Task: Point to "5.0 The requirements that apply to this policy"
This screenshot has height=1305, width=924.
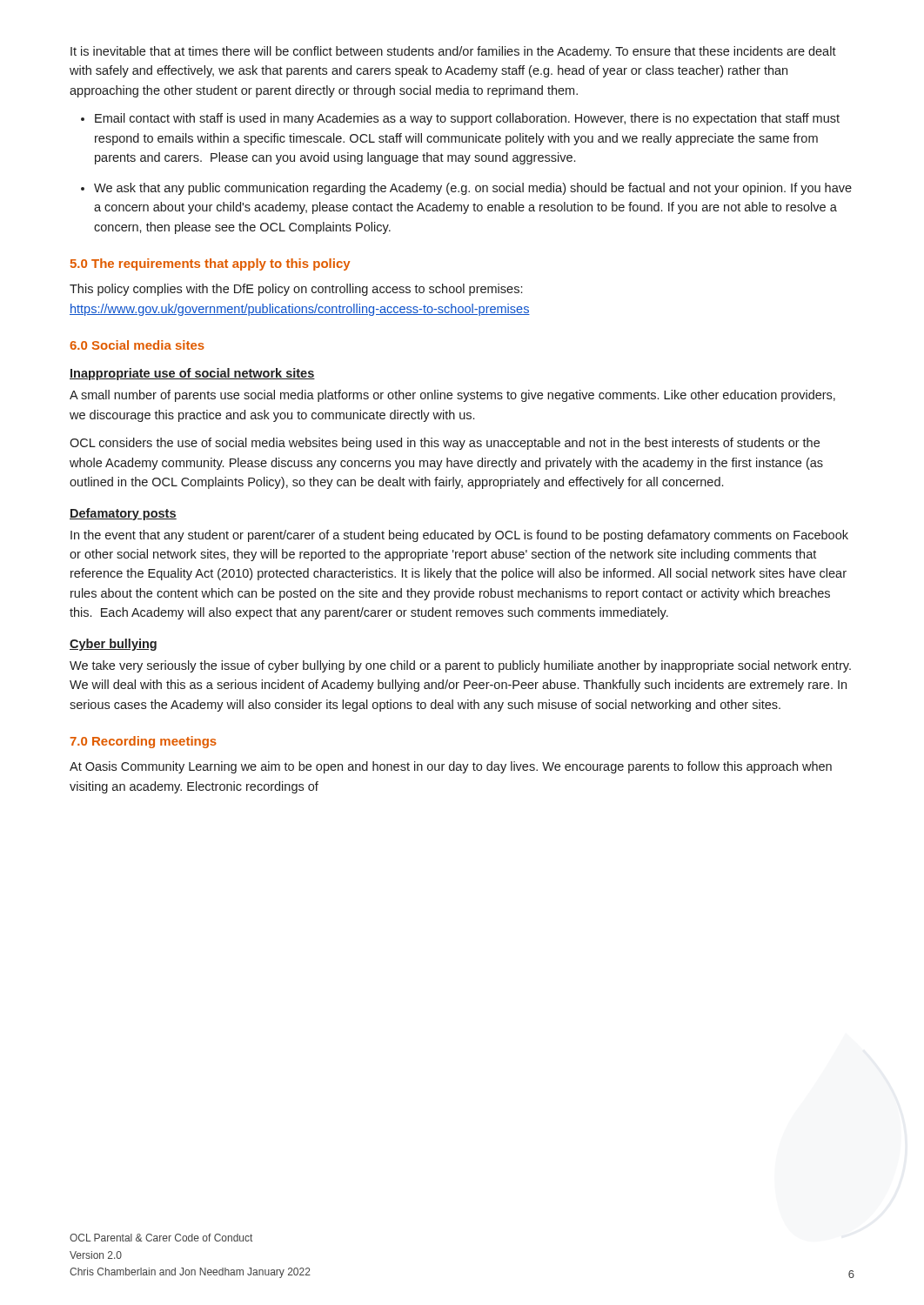Action: (x=210, y=263)
